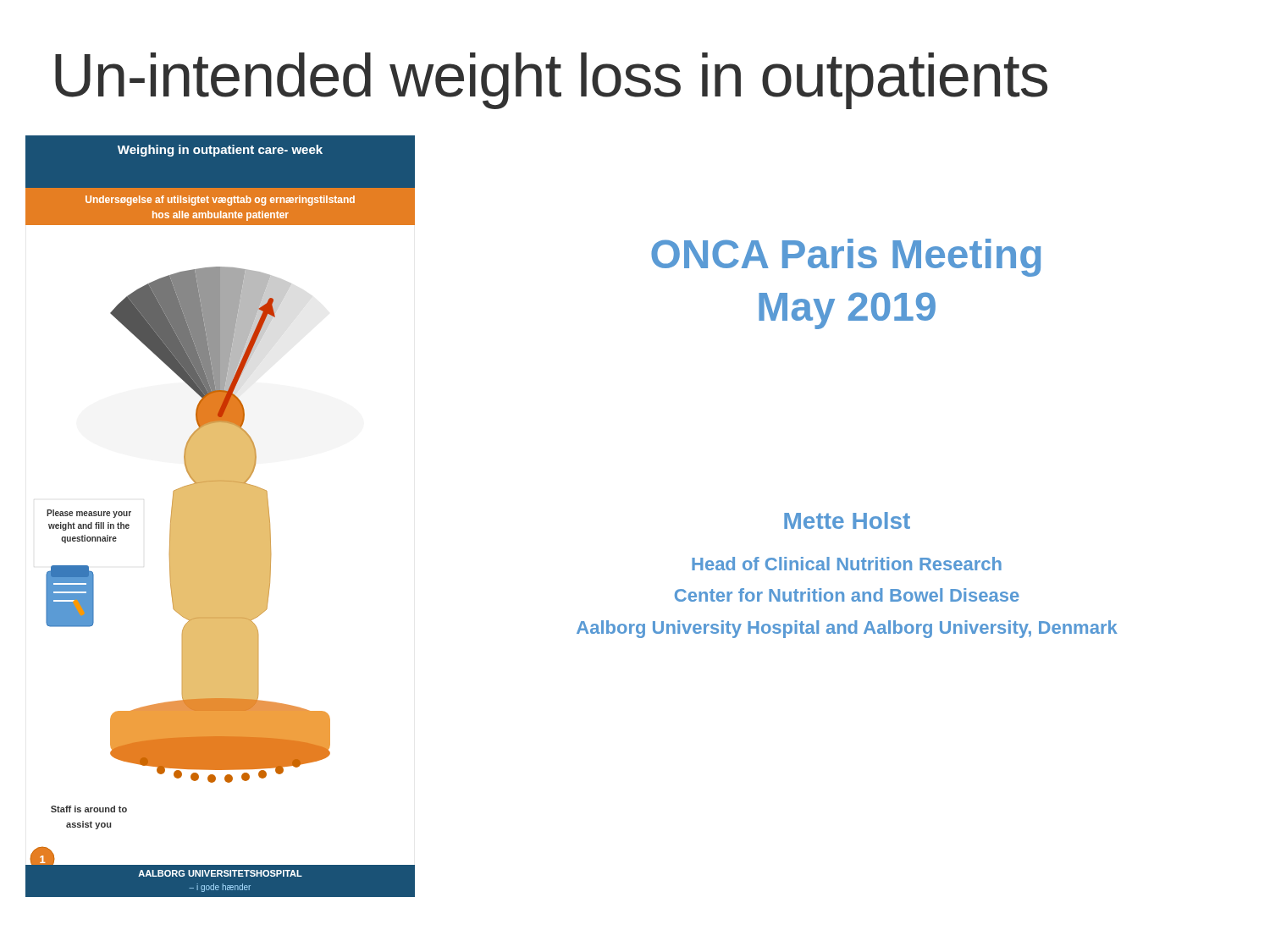Select the passage starting "Mette Holst Head of"
The height and width of the screenshot is (952, 1270).
[x=847, y=575]
